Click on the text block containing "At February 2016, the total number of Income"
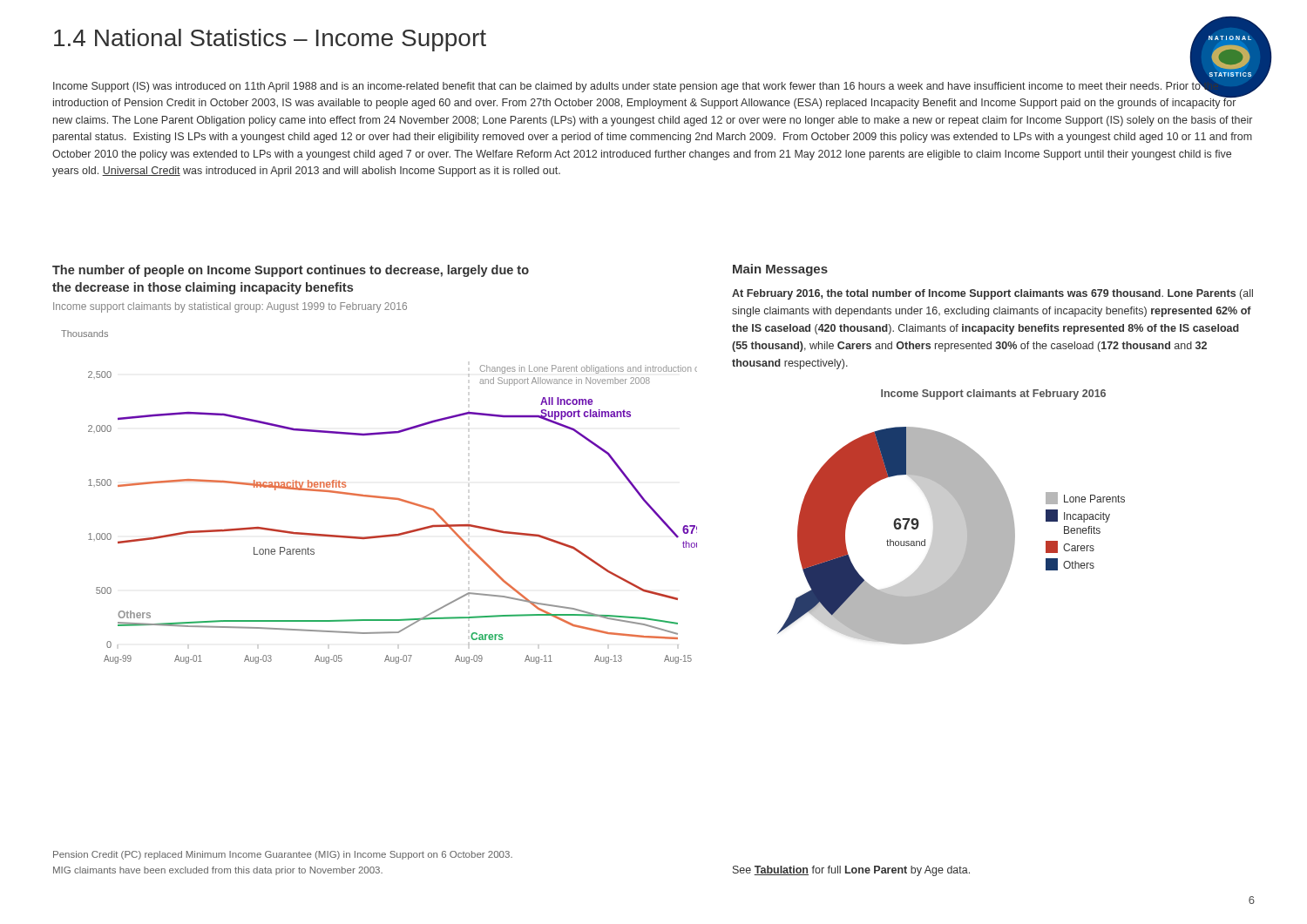This screenshot has height=924, width=1307. tap(993, 328)
